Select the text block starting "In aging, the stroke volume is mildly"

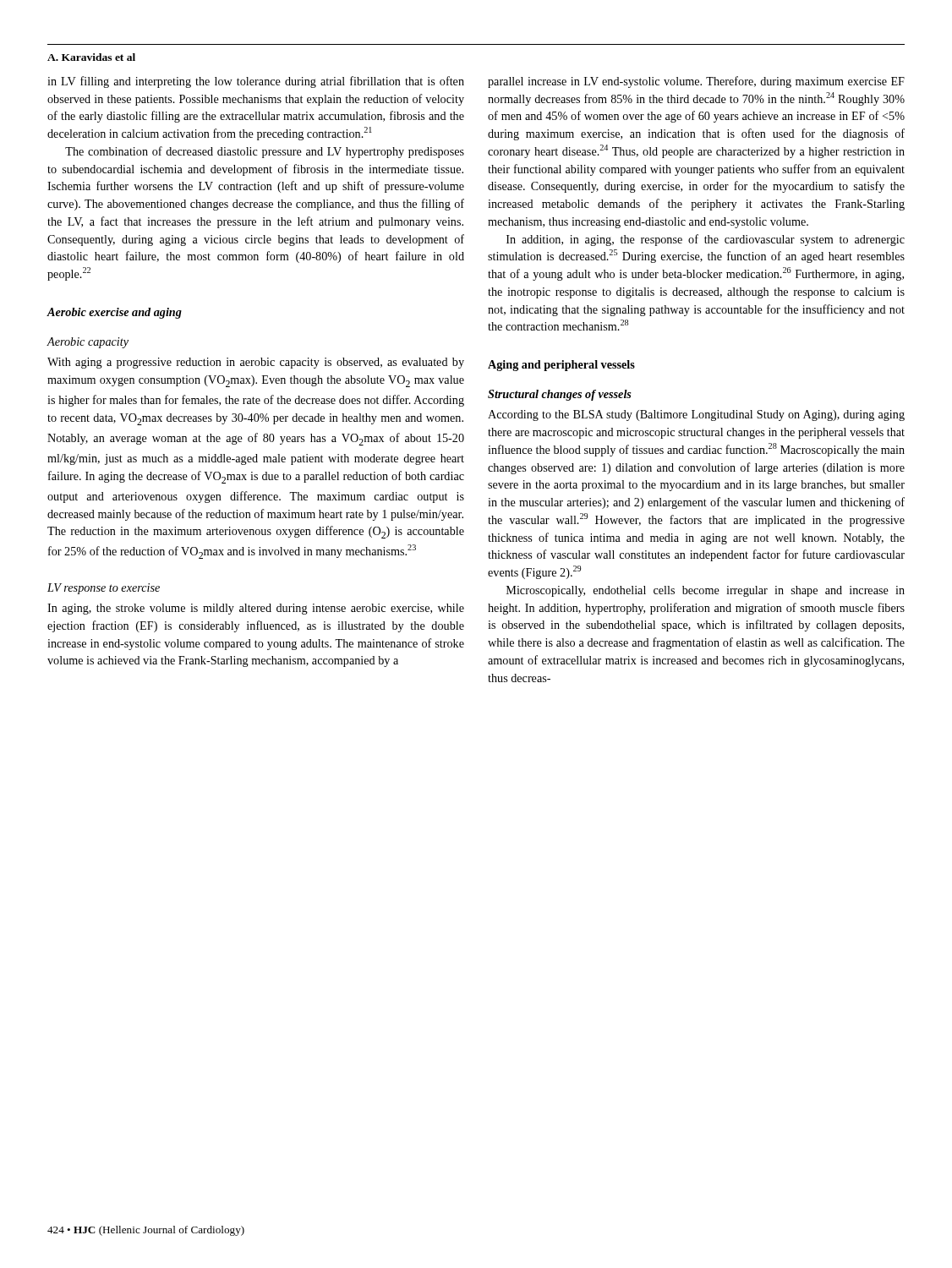click(x=256, y=635)
